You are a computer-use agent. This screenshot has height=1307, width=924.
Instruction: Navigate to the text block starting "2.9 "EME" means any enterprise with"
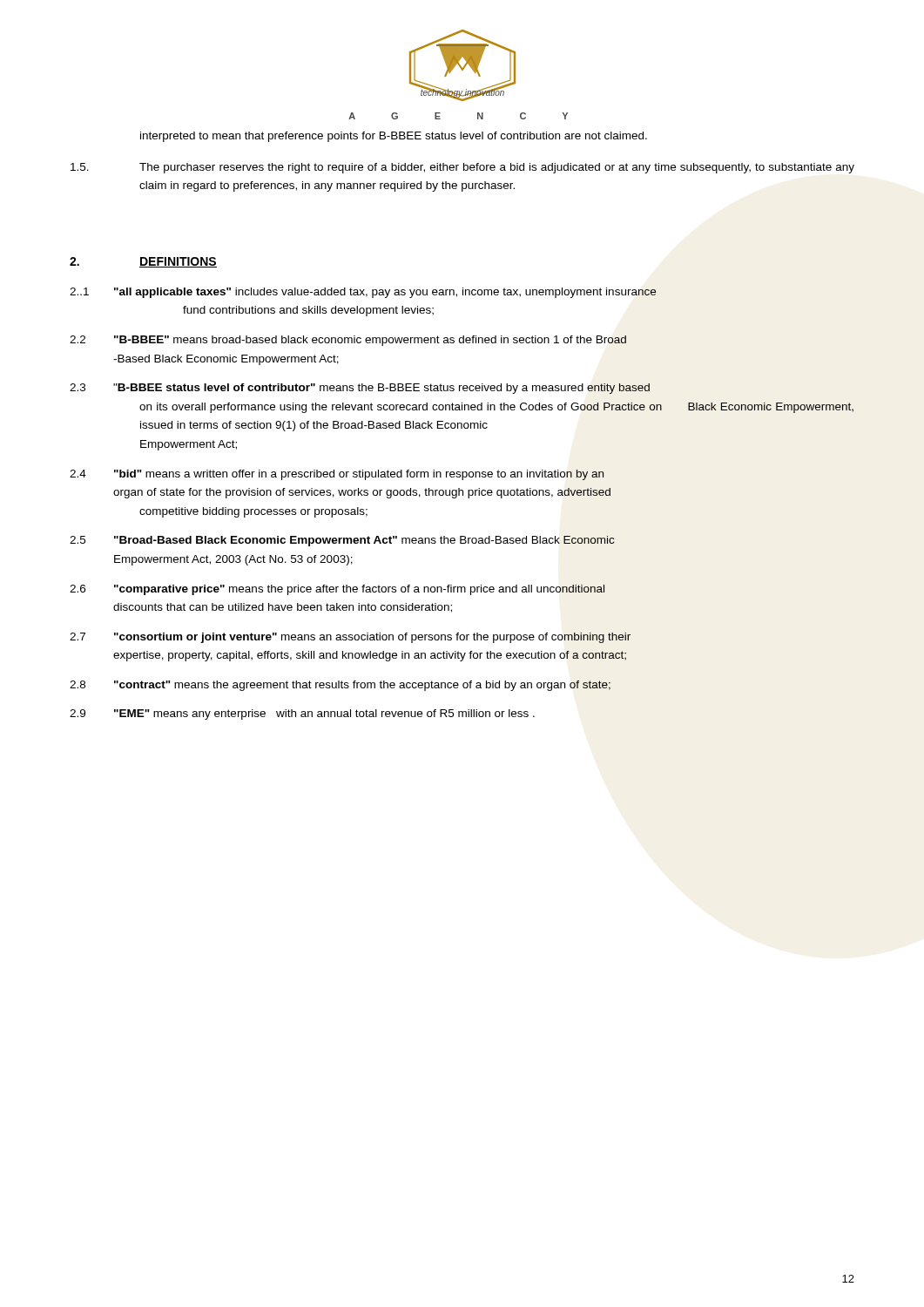pos(462,714)
